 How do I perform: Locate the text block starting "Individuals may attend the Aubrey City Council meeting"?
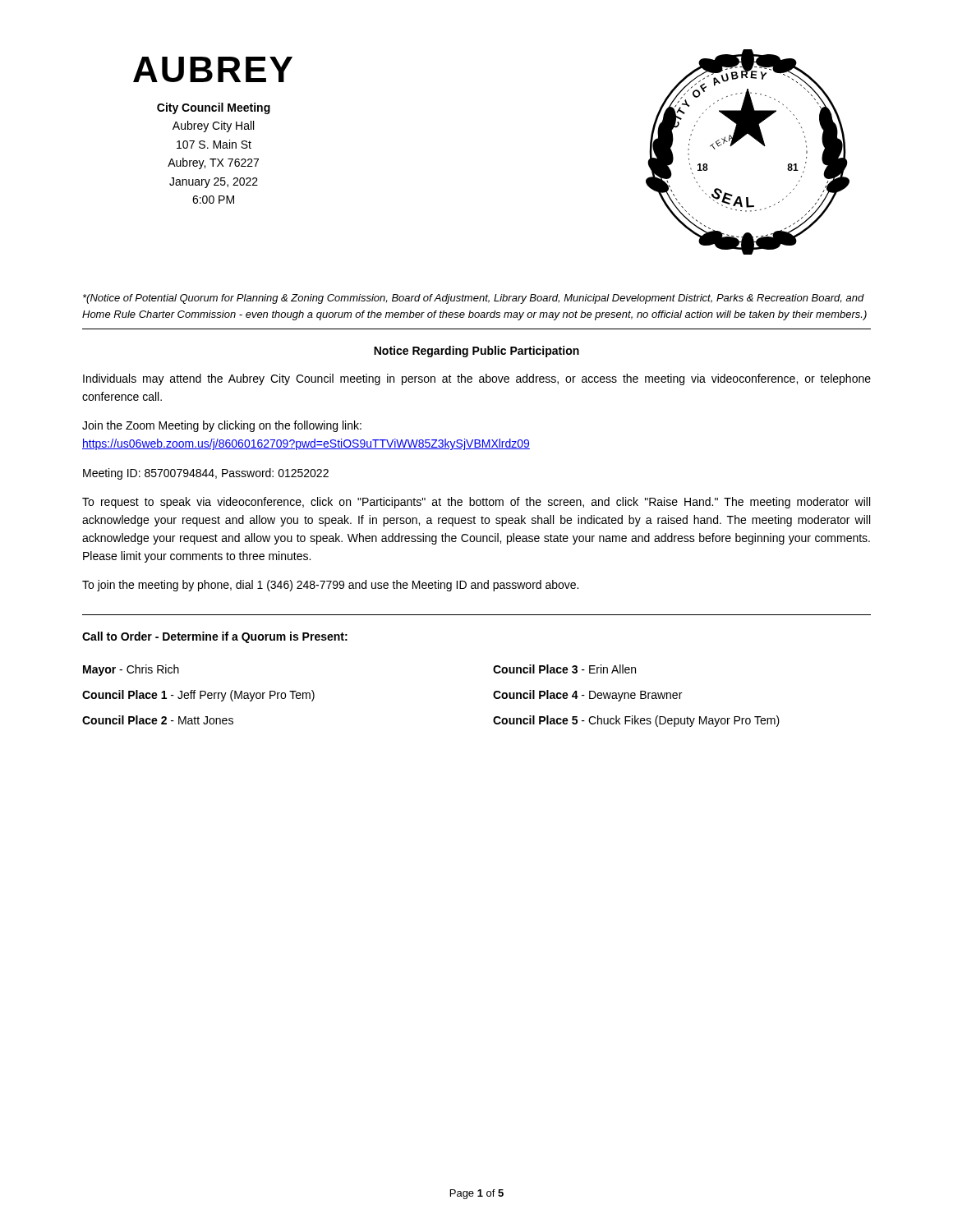[x=476, y=388]
